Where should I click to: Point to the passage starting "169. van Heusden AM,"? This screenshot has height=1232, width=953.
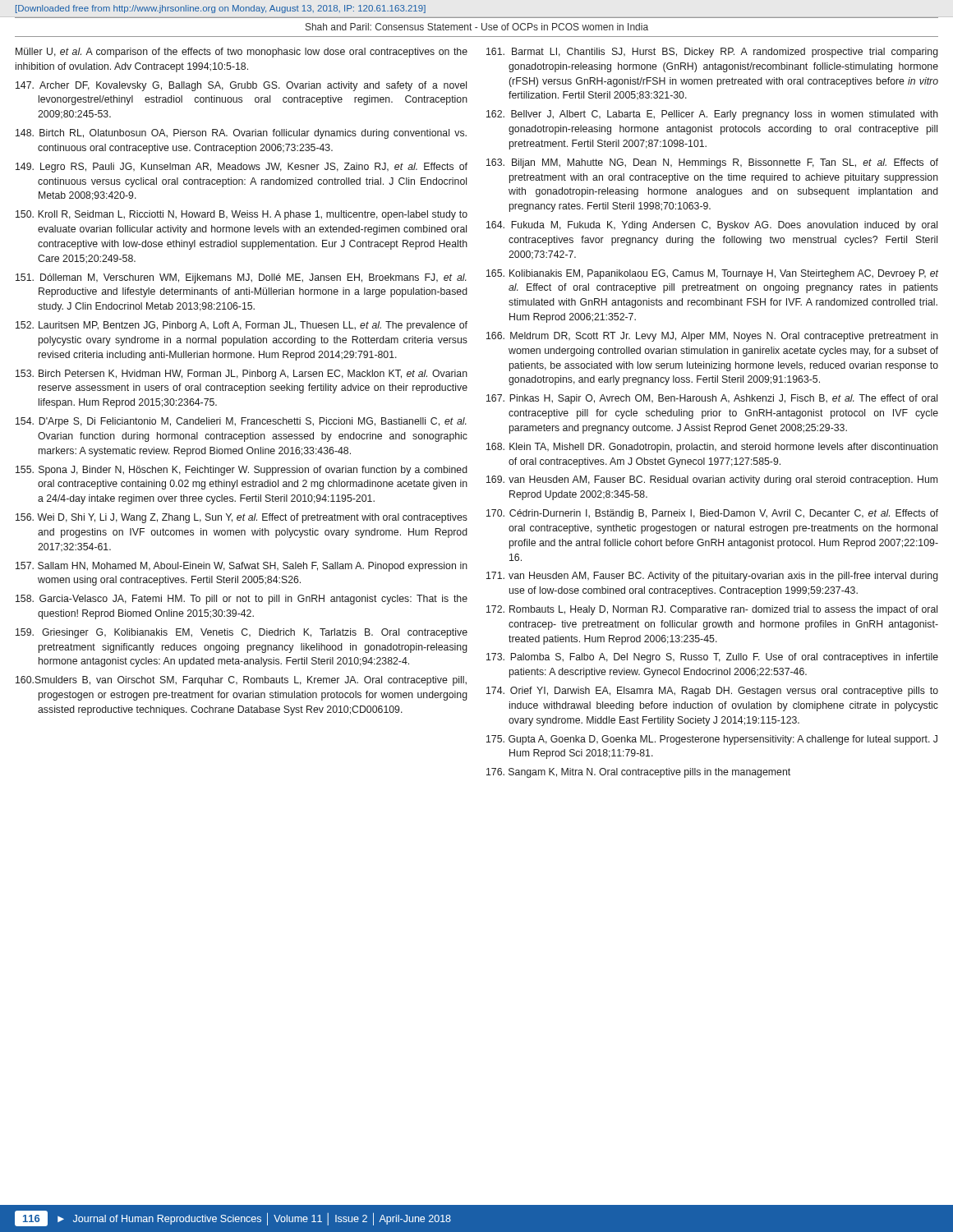point(712,487)
